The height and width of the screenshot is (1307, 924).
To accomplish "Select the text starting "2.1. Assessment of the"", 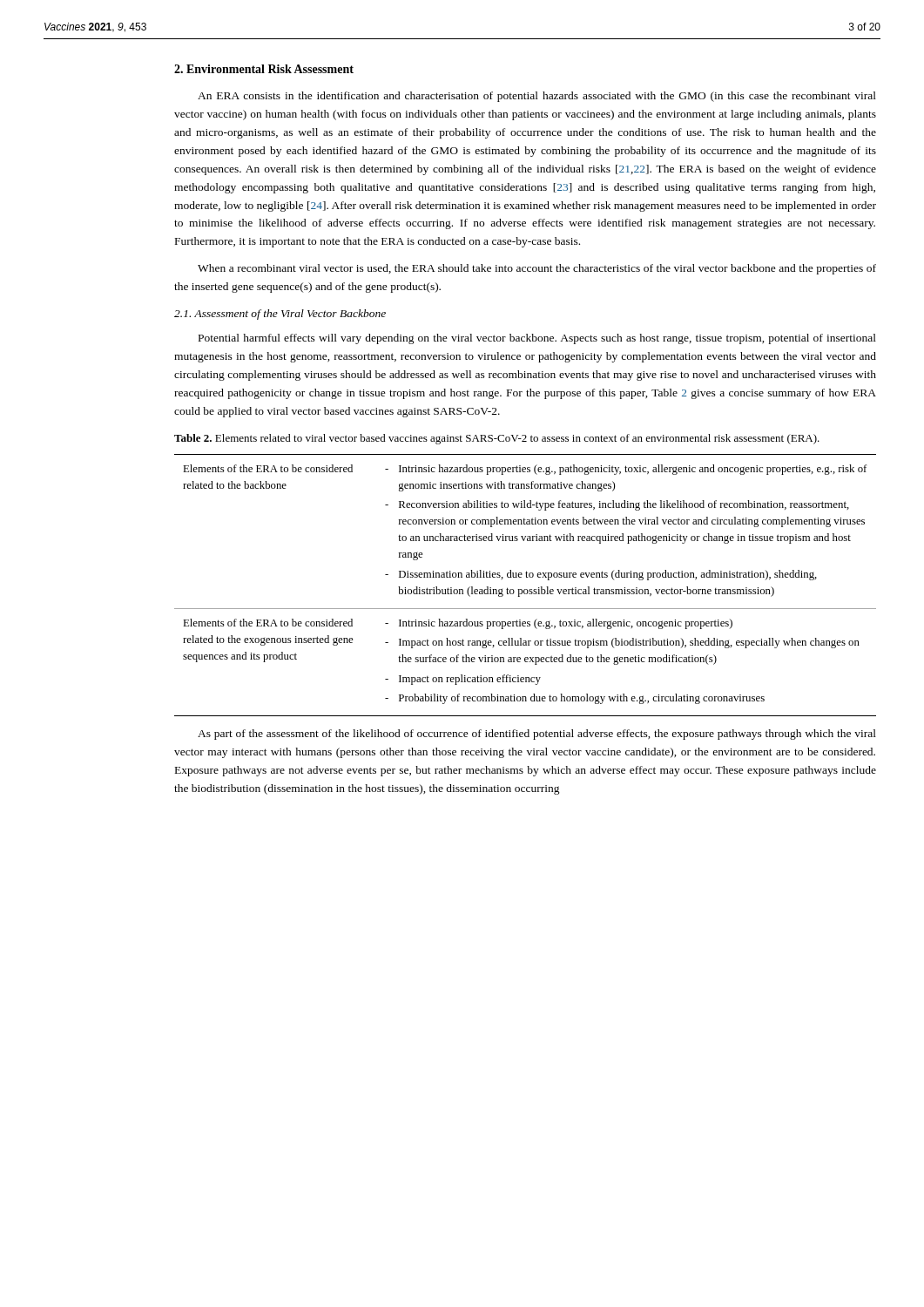I will click(280, 313).
